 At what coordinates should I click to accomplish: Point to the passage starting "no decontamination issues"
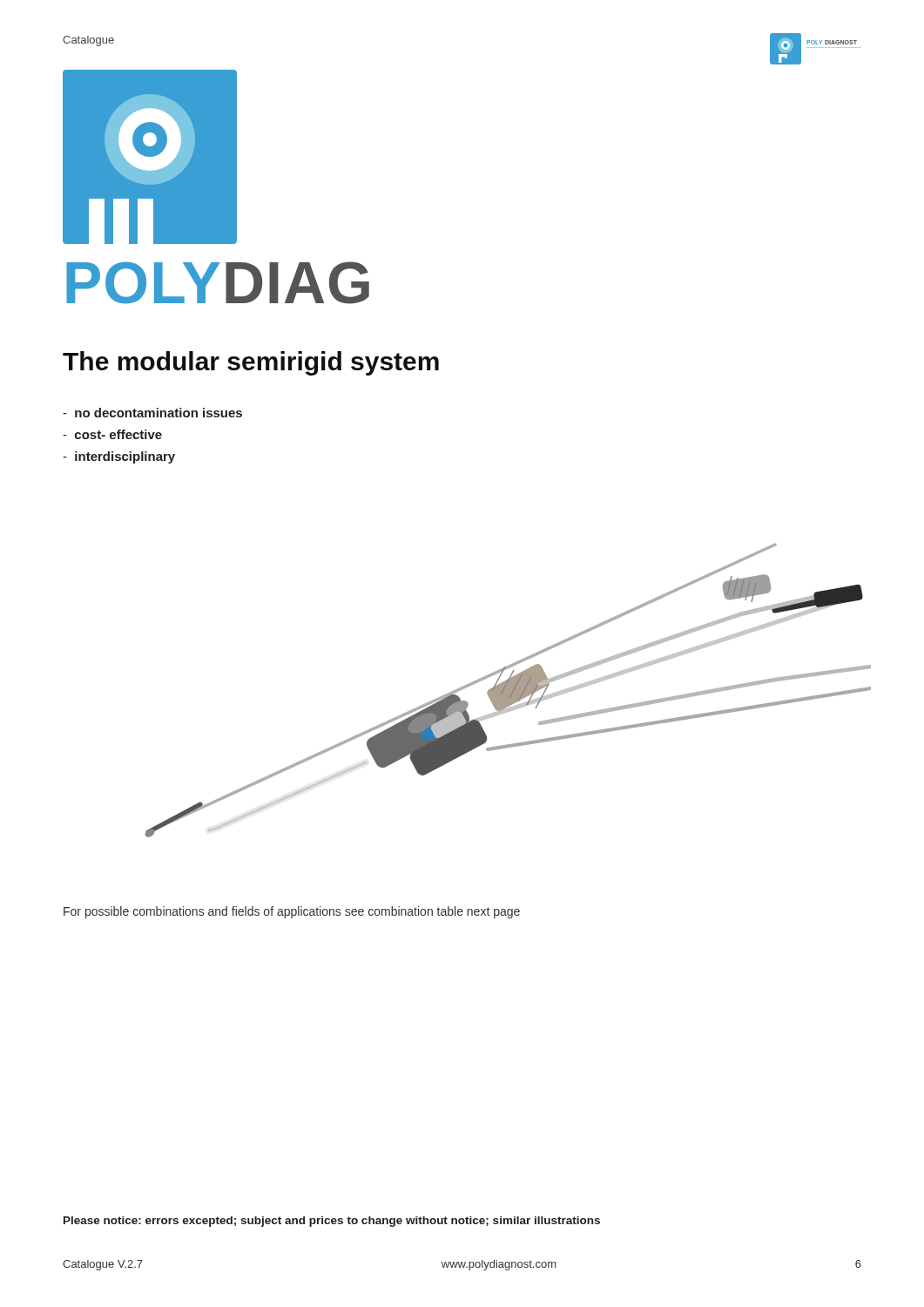153,413
